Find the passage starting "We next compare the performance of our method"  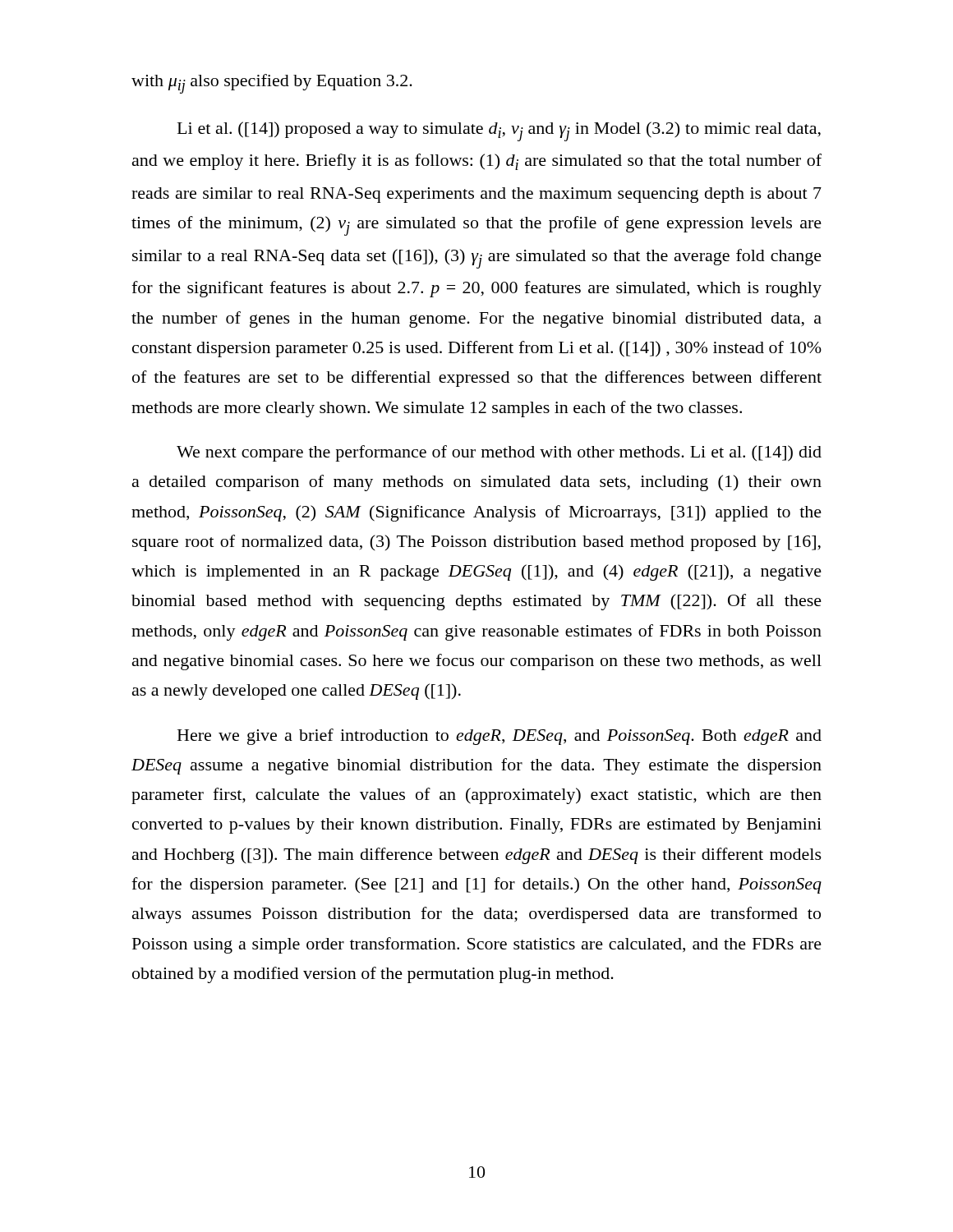pyautogui.click(x=476, y=570)
